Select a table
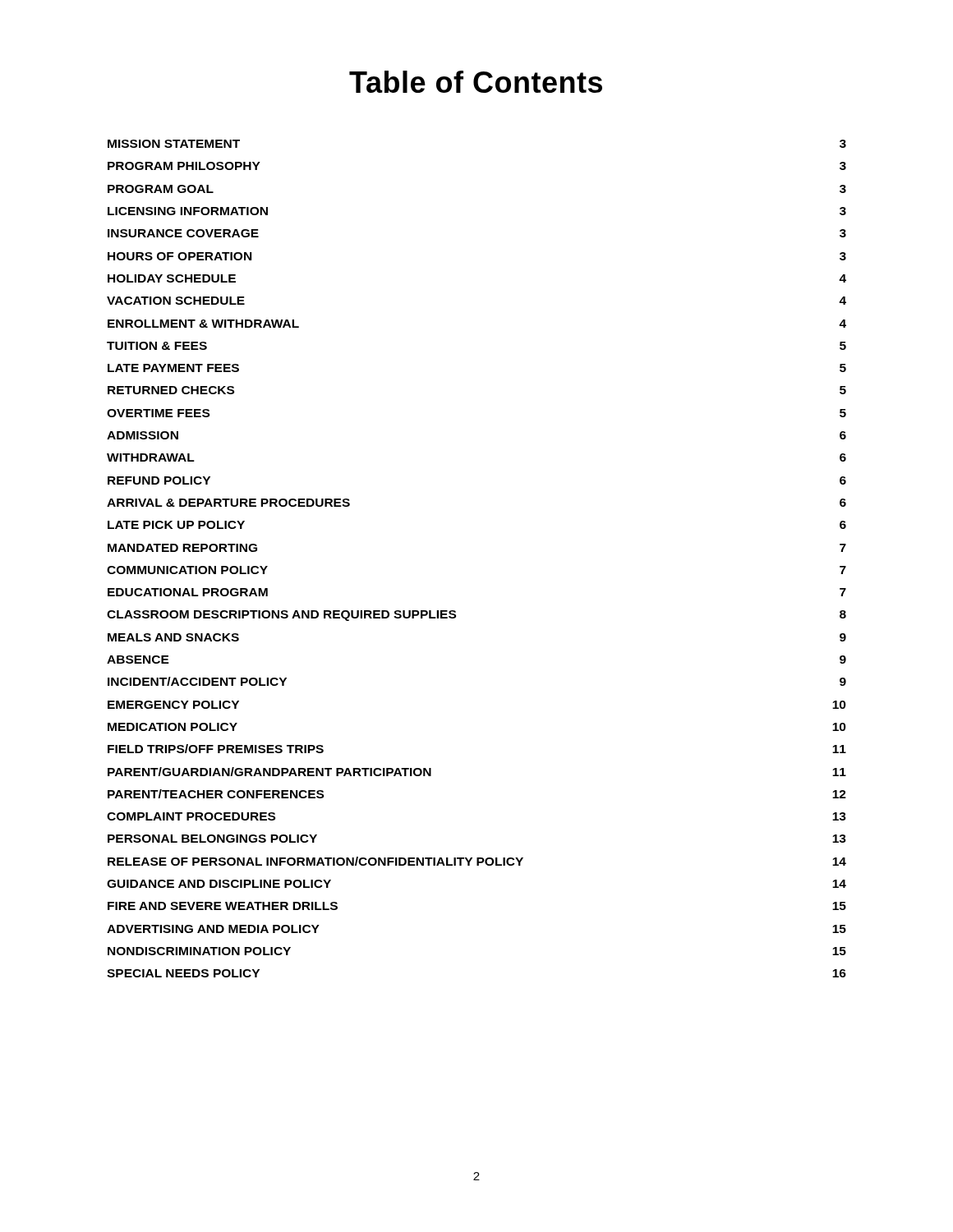The image size is (953, 1232). tap(476, 559)
